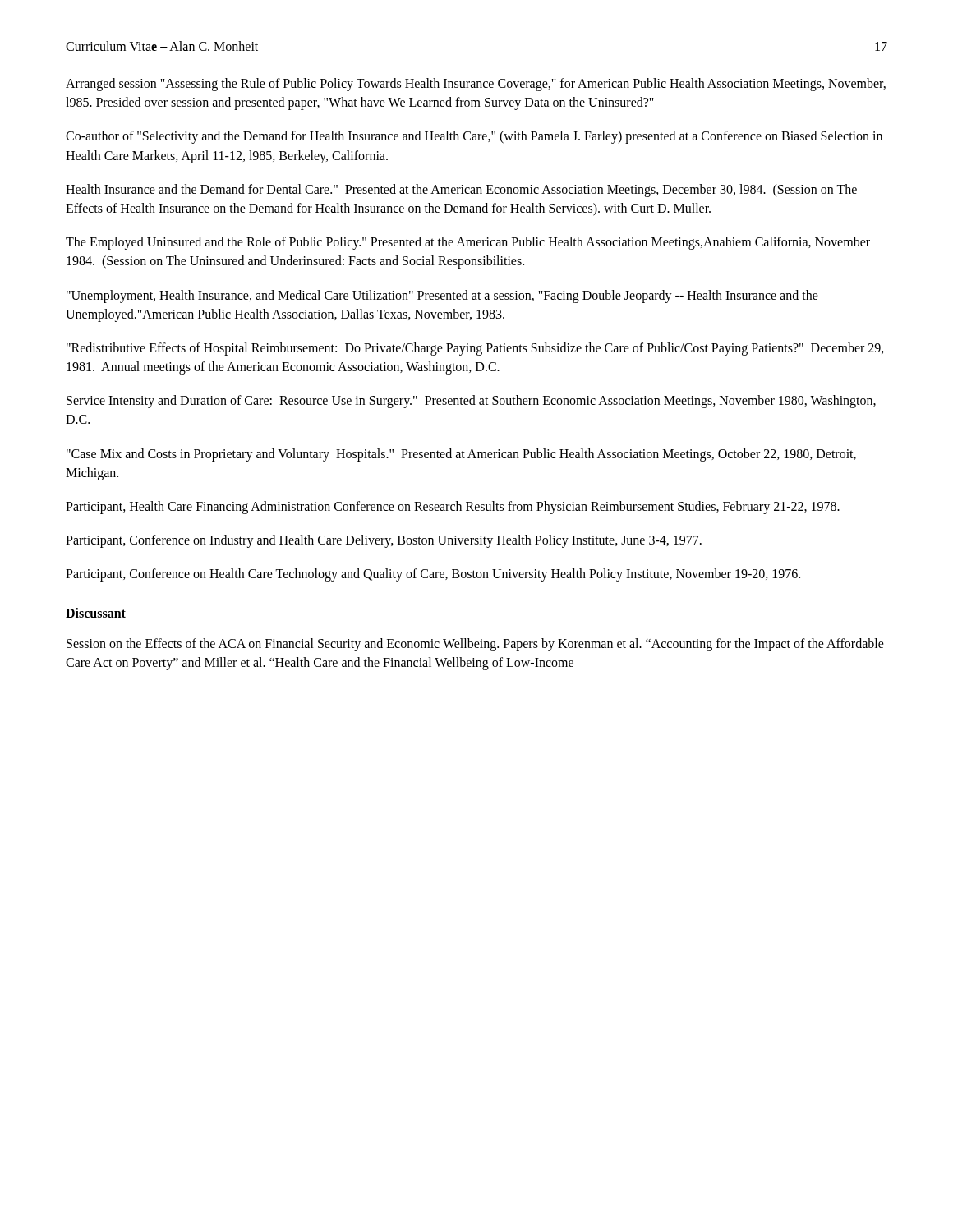Find the block on this page that starts "Session on the Effects of"
Screen dimensions: 1232x953
click(475, 653)
